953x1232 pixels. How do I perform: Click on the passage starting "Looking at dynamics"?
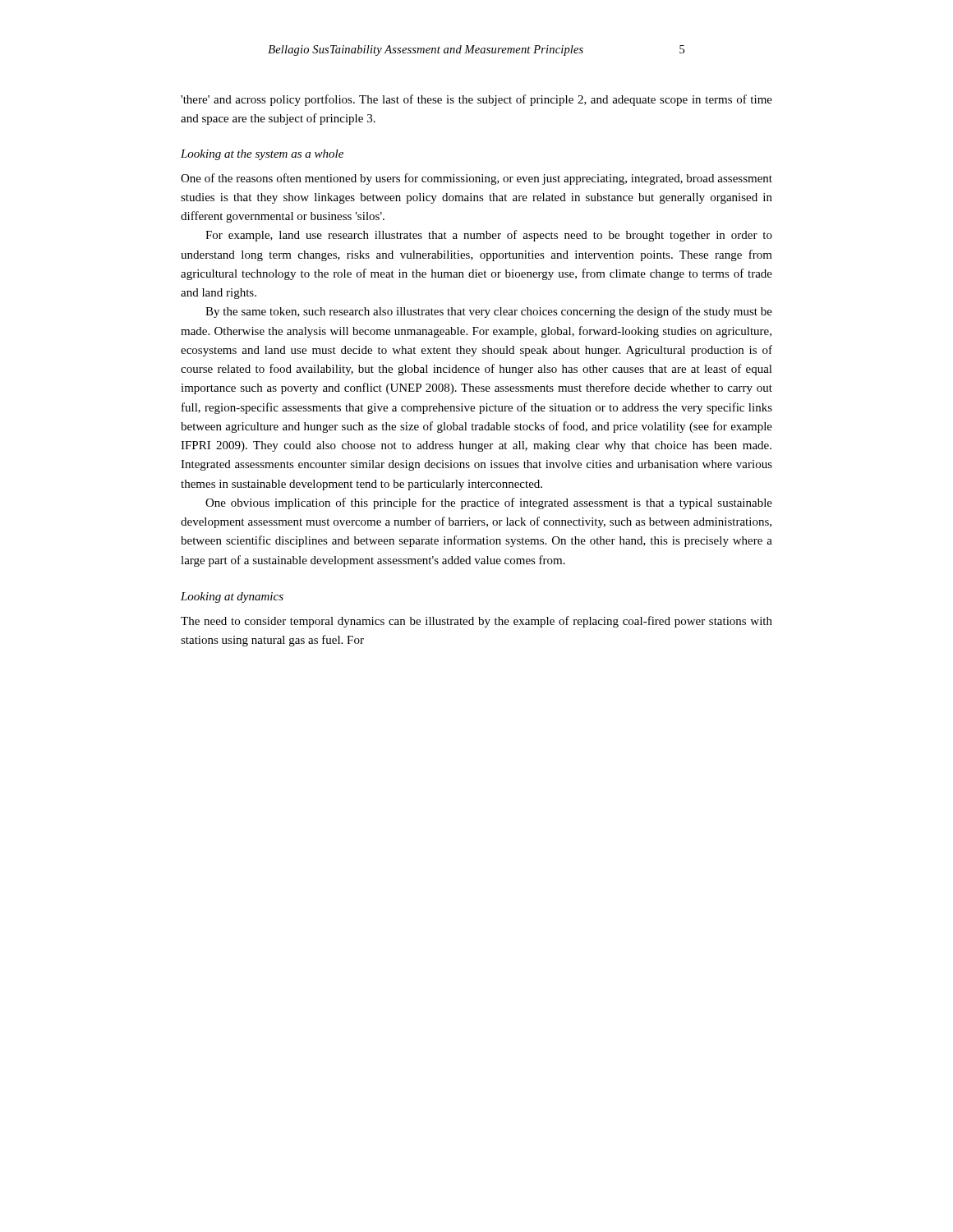[232, 596]
